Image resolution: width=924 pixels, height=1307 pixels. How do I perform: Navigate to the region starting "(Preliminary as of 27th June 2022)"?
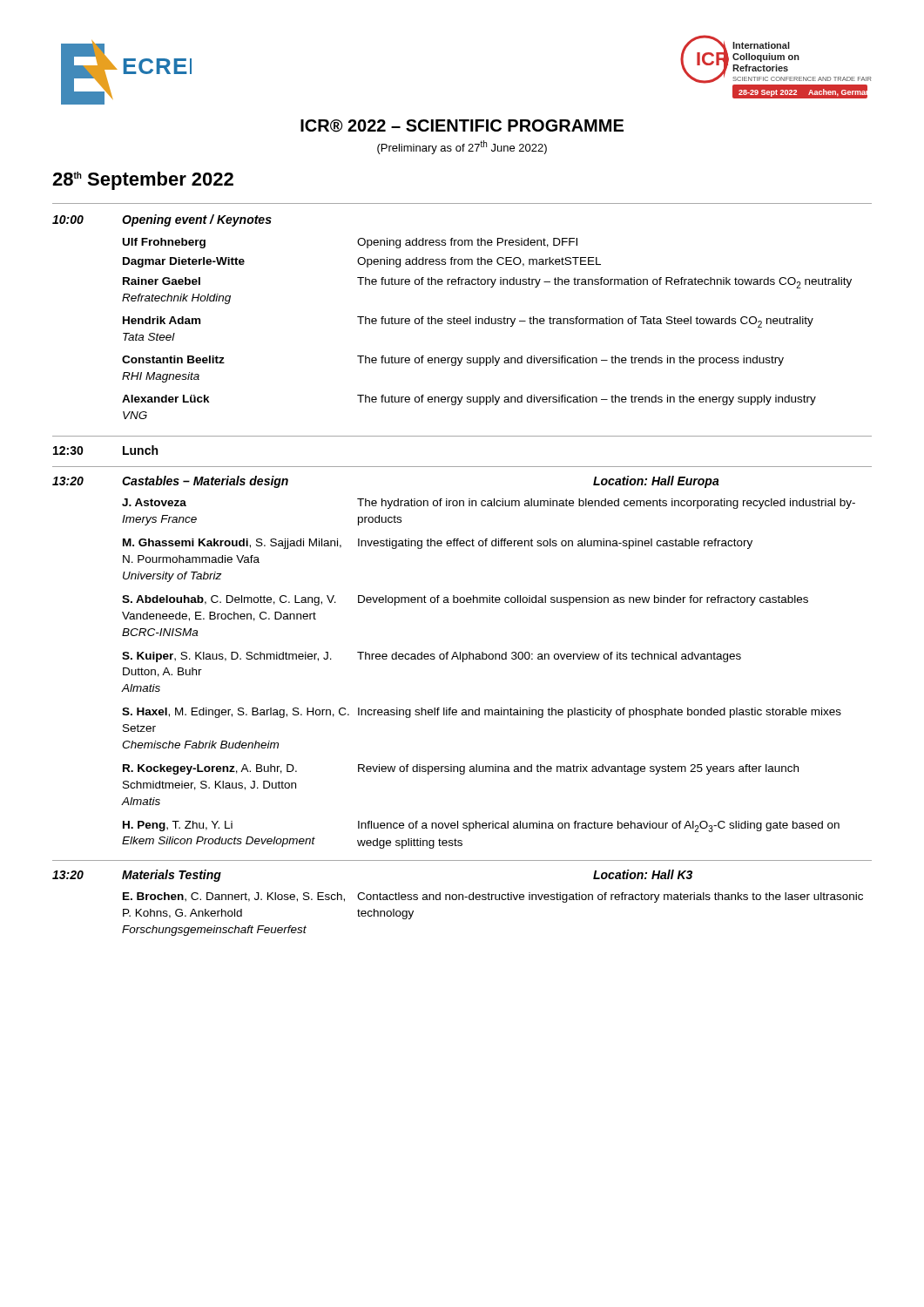tap(462, 147)
